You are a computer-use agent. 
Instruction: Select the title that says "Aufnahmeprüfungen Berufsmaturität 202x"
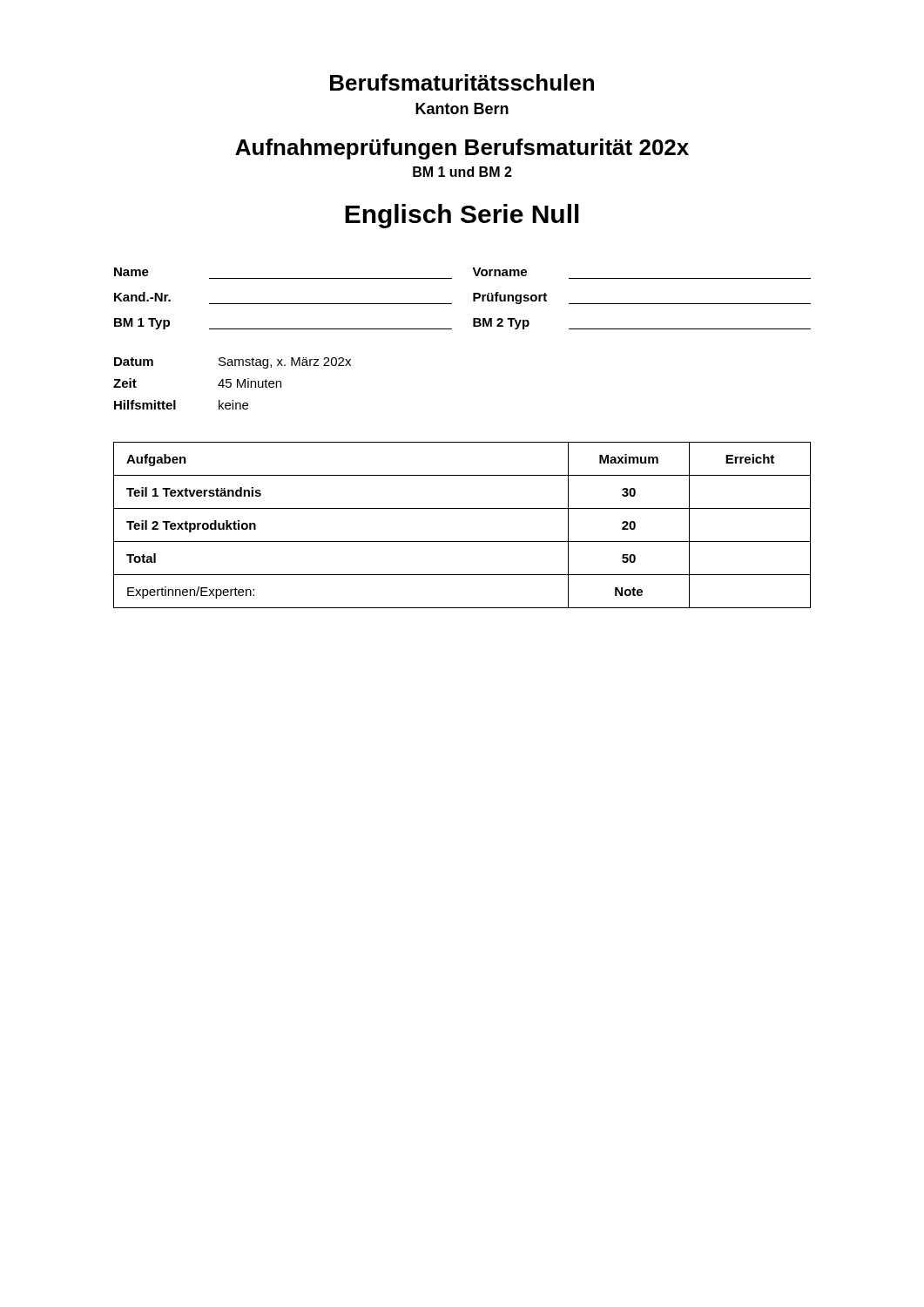462,157
